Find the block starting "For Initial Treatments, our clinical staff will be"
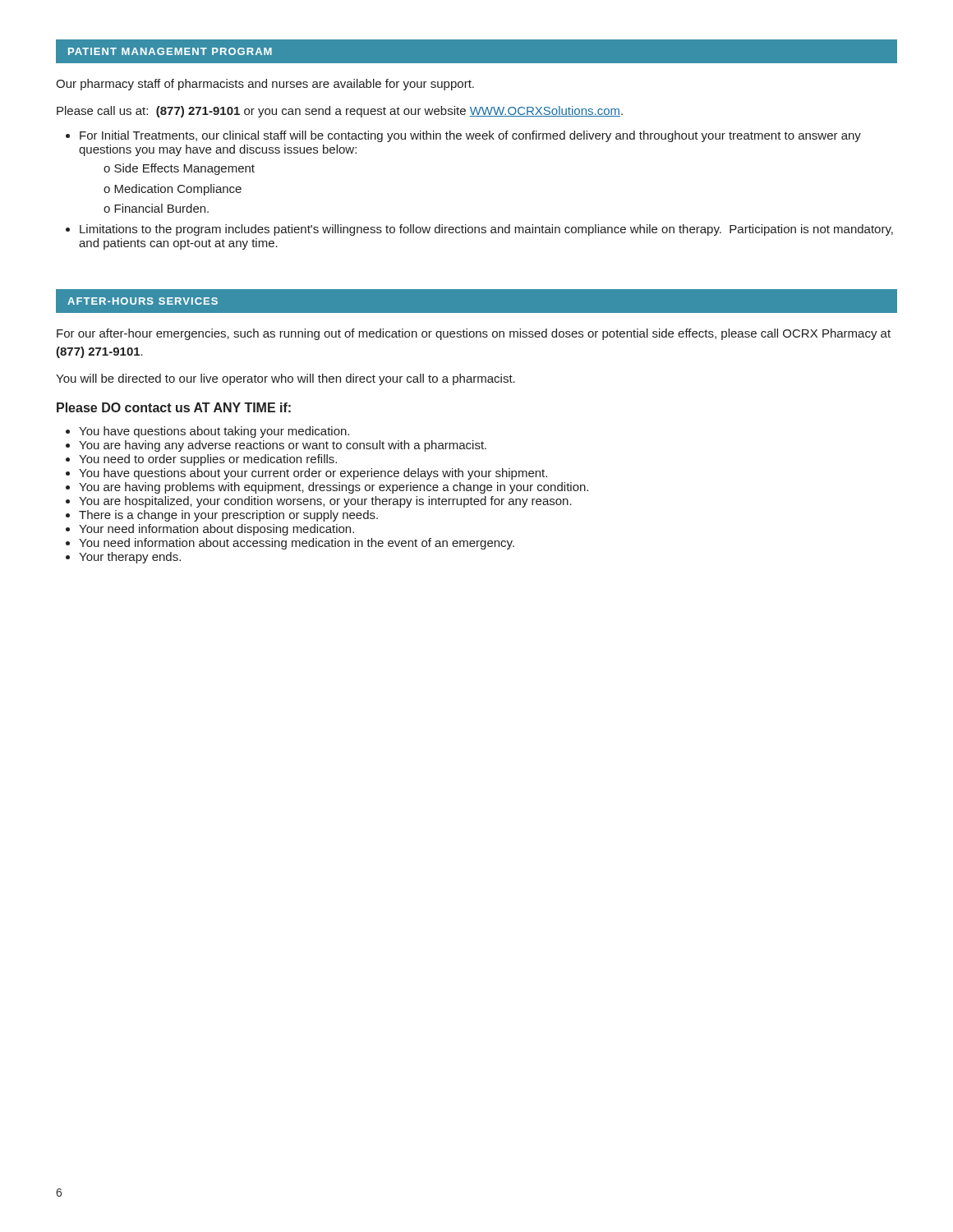 [x=470, y=136]
